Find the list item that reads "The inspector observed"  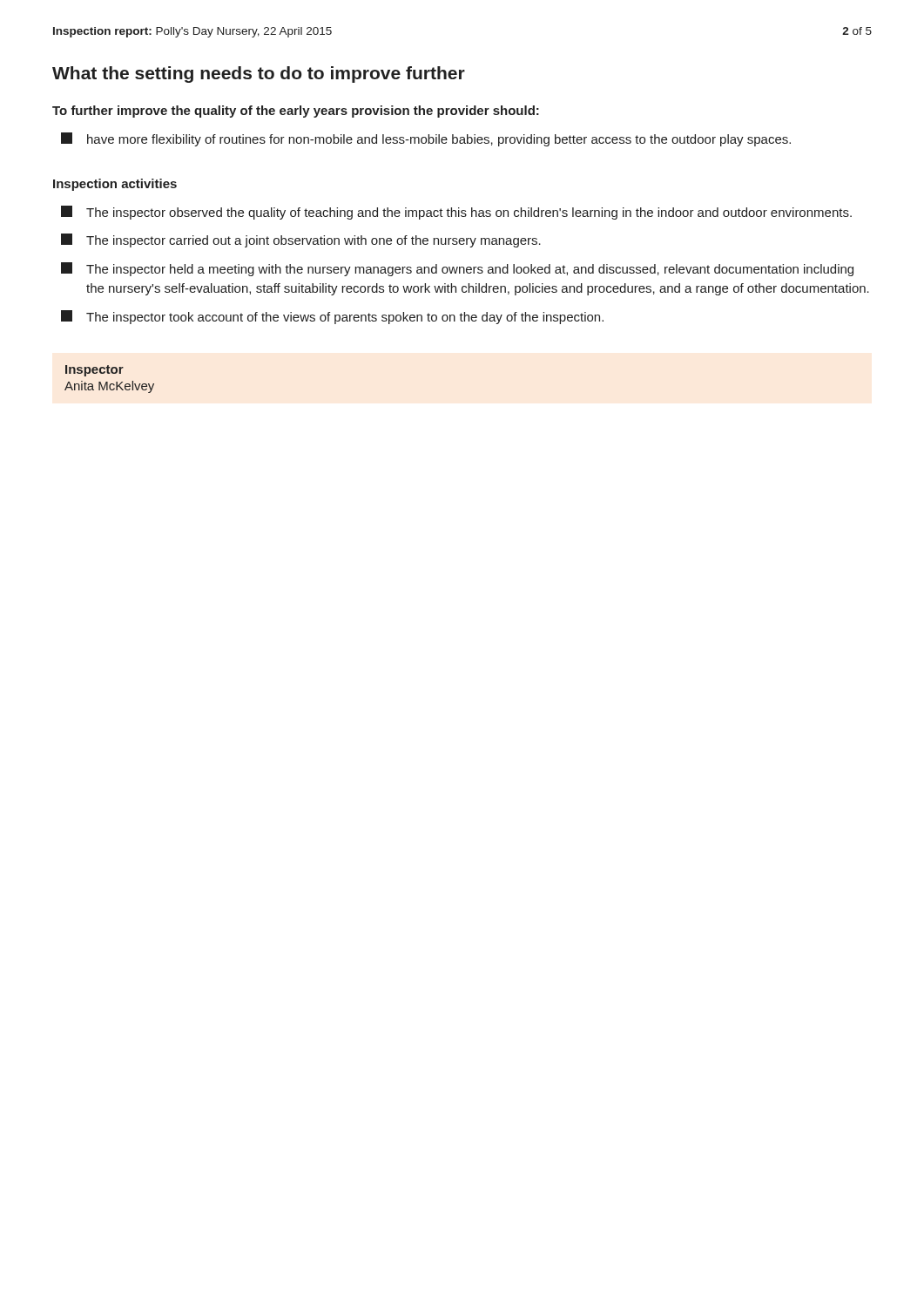pos(457,212)
